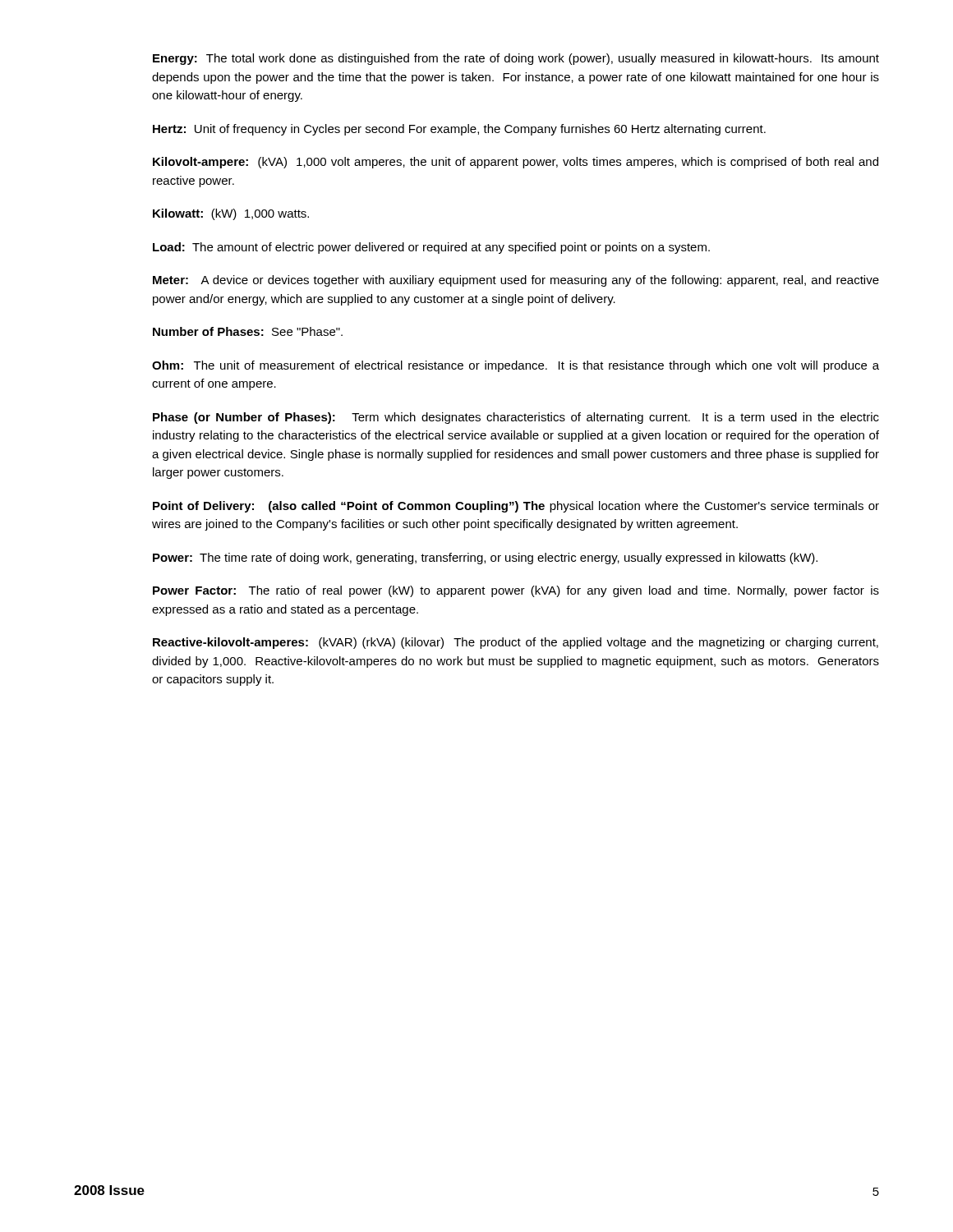Click the passage that begins "Point of Delivery: (also"
This screenshot has width=953, height=1232.
pos(516,514)
